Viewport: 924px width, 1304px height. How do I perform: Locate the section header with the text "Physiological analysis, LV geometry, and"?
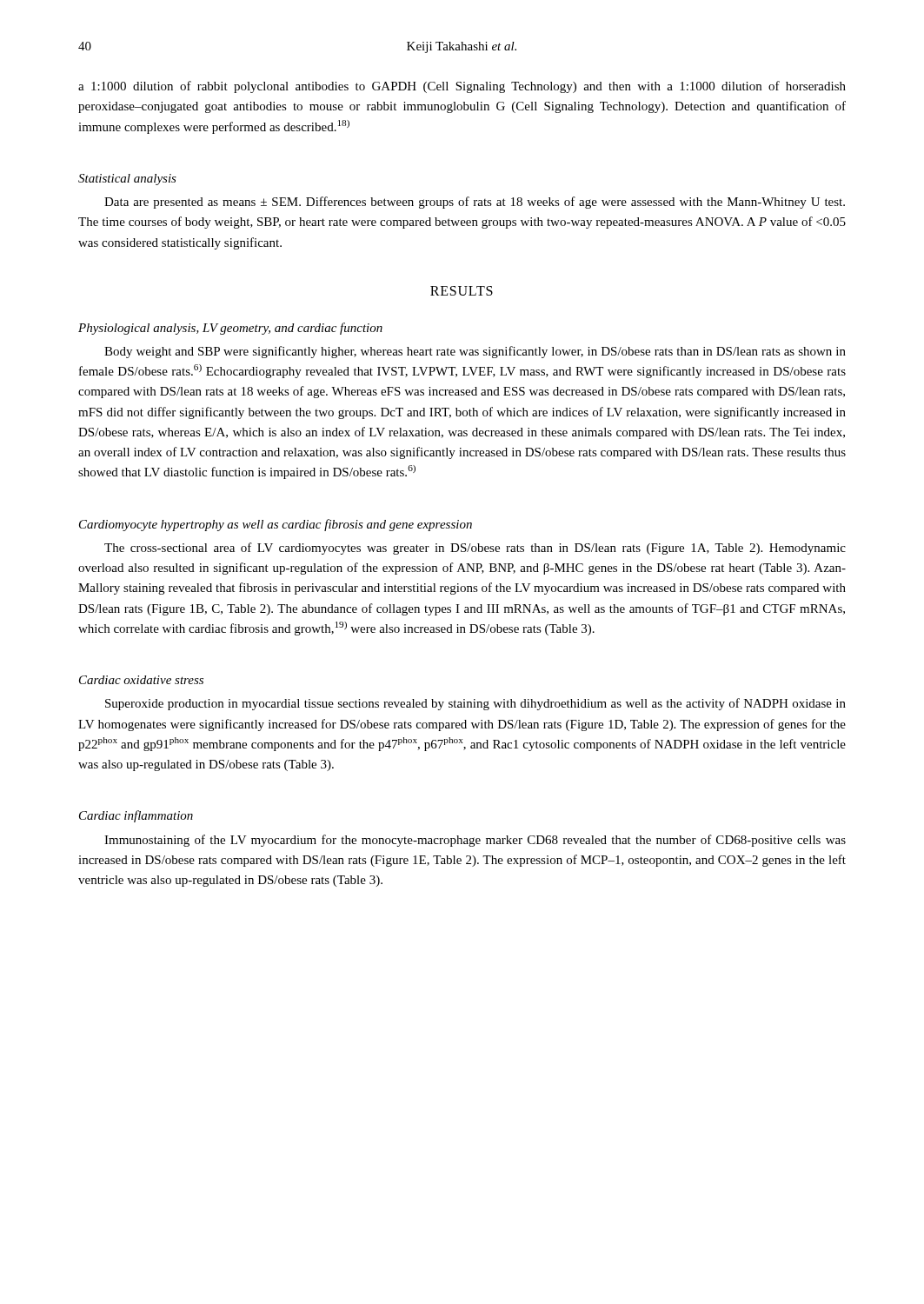coord(230,329)
